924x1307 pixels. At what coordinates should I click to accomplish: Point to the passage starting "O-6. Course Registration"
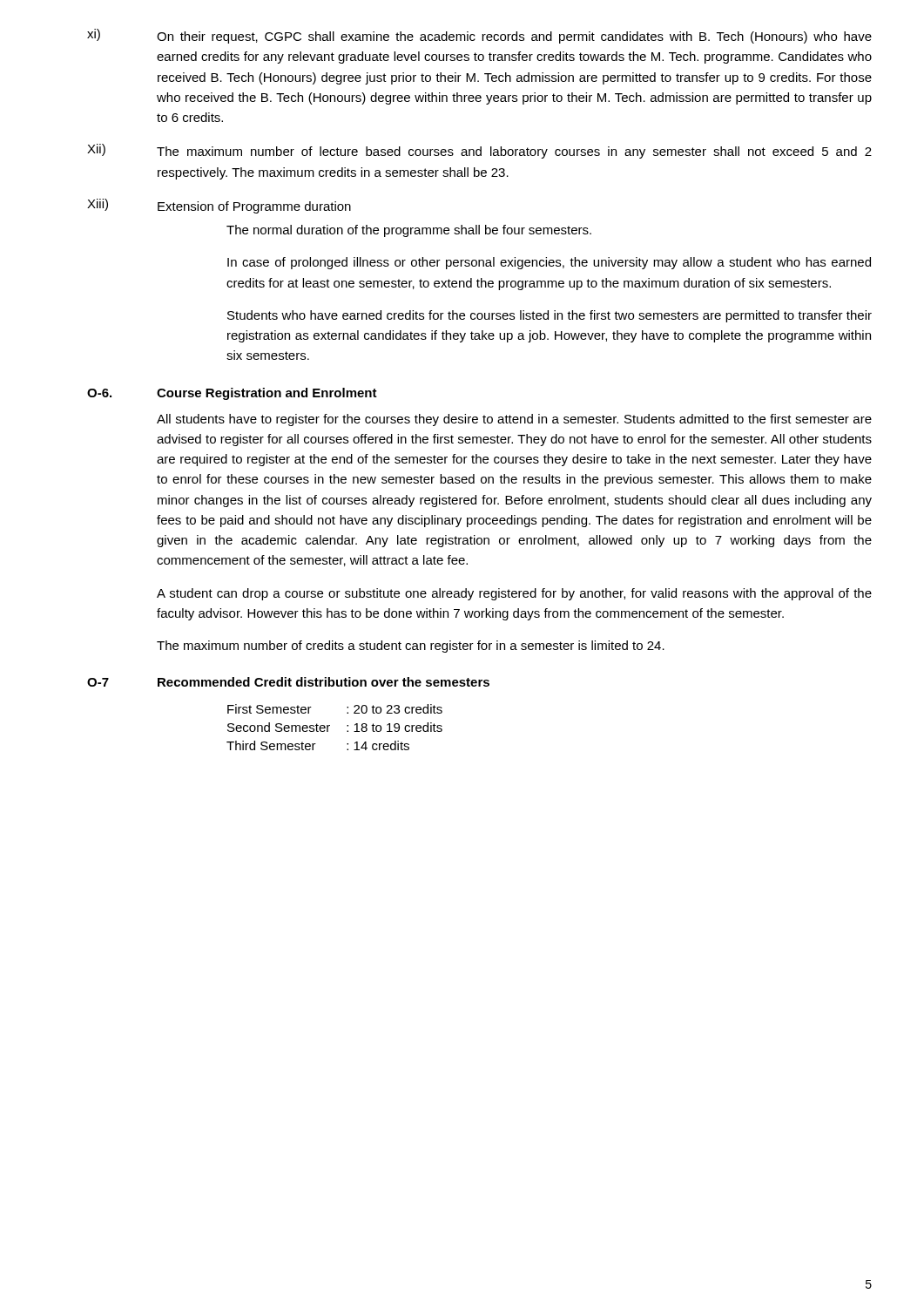tap(232, 392)
